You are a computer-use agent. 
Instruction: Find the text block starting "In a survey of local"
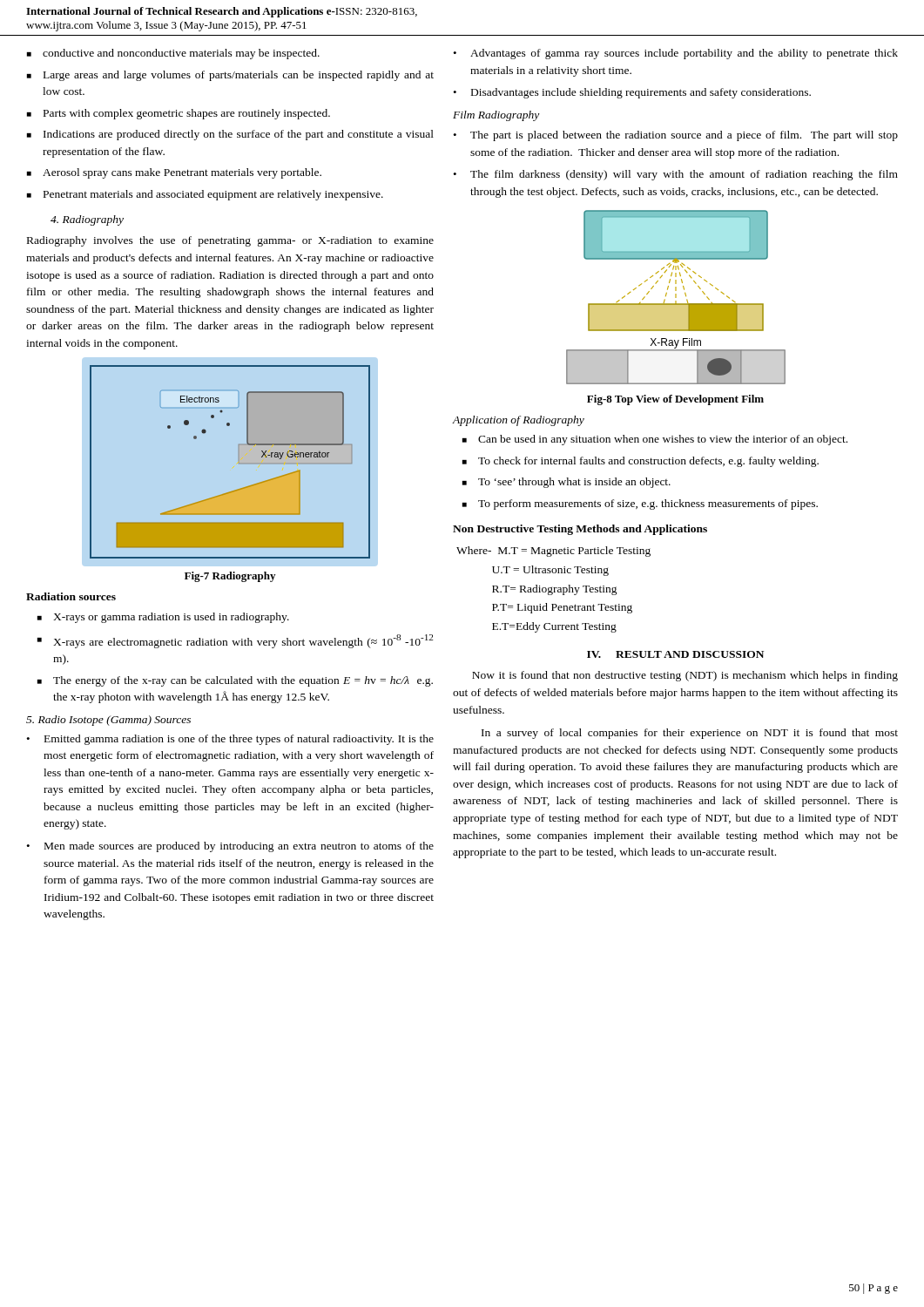(675, 792)
